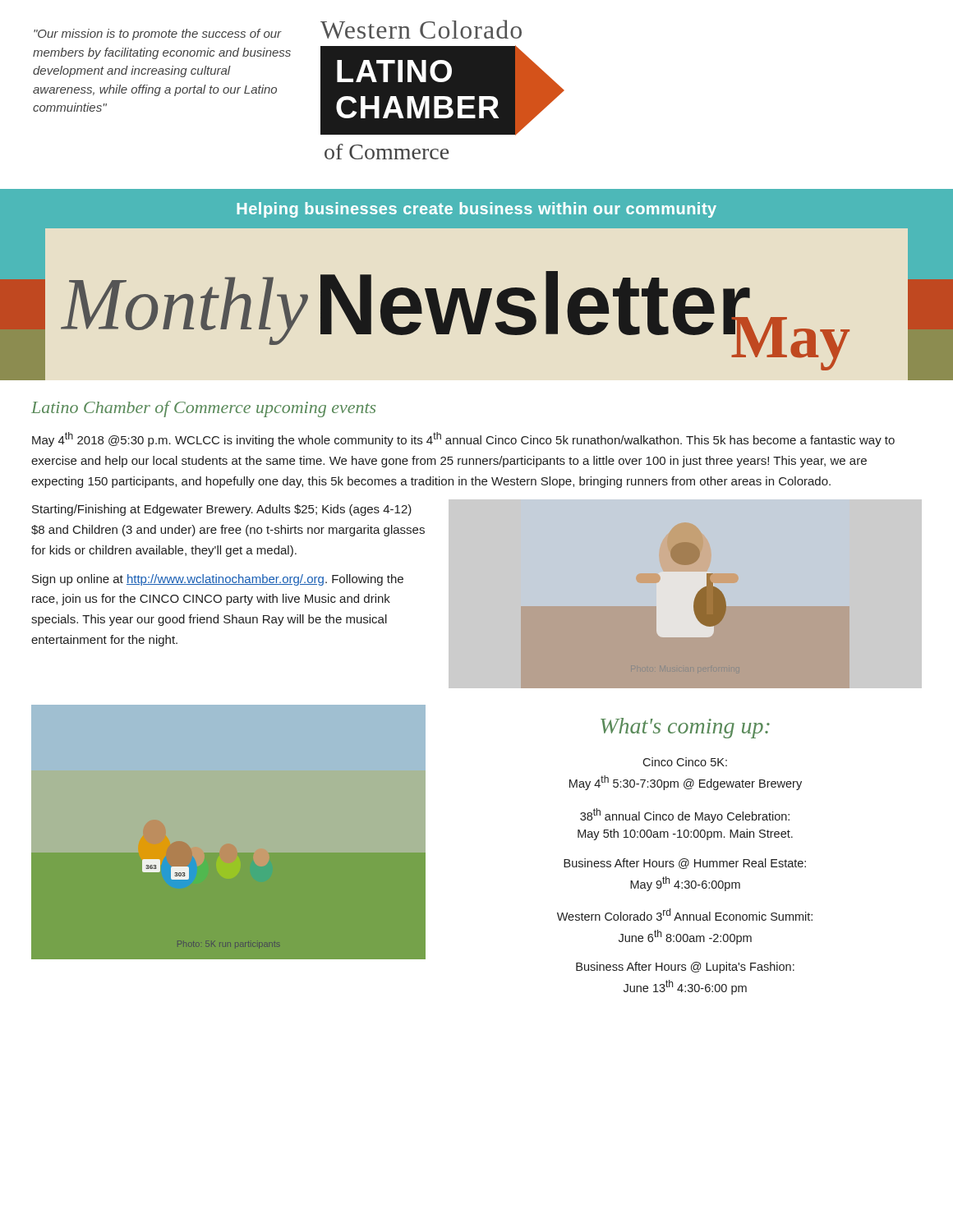Navigate to the passage starting "38th annual Cinco de Mayo"
The height and width of the screenshot is (1232, 953).
pyautogui.click(x=685, y=823)
